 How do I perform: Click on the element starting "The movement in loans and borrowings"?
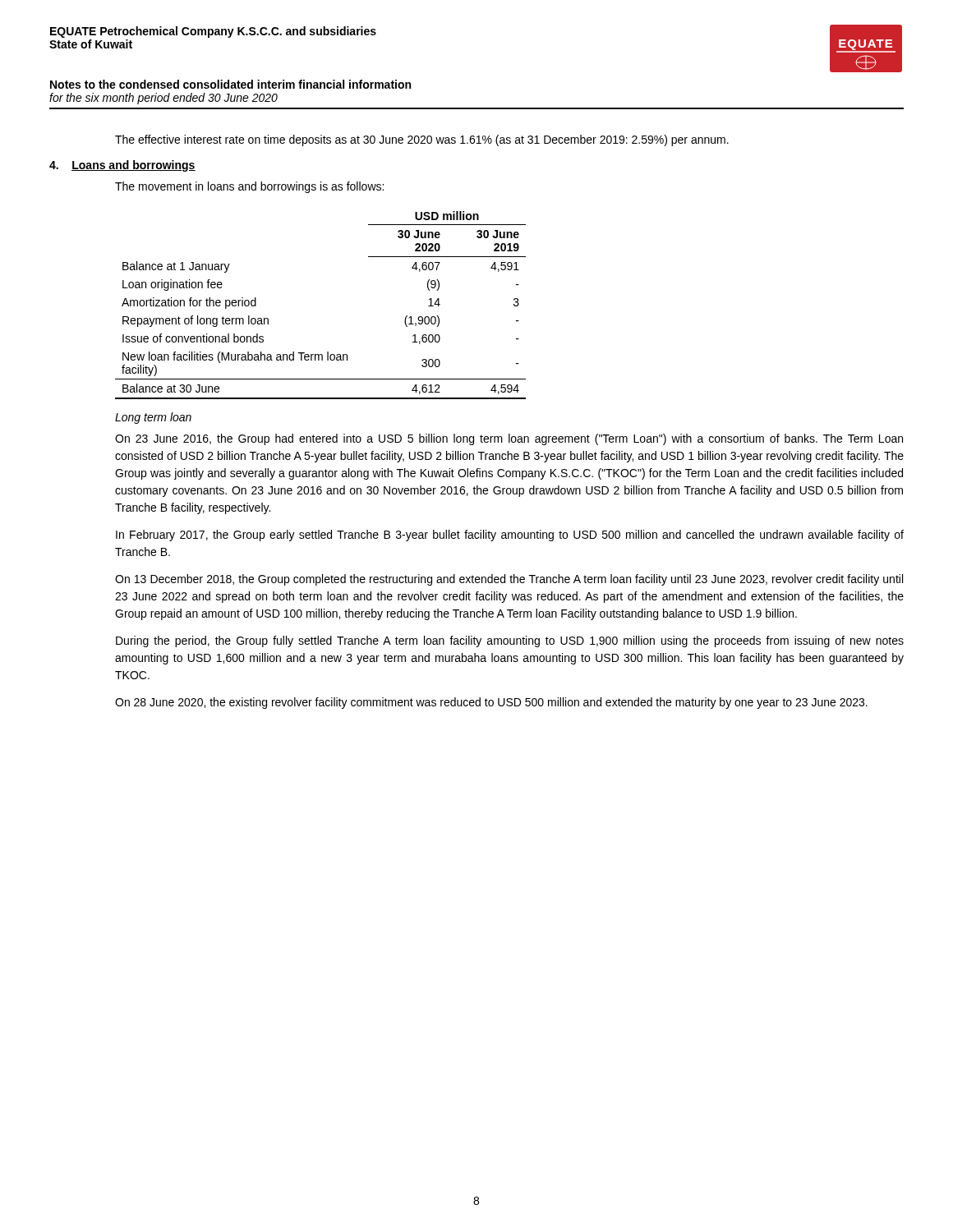[250, 186]
